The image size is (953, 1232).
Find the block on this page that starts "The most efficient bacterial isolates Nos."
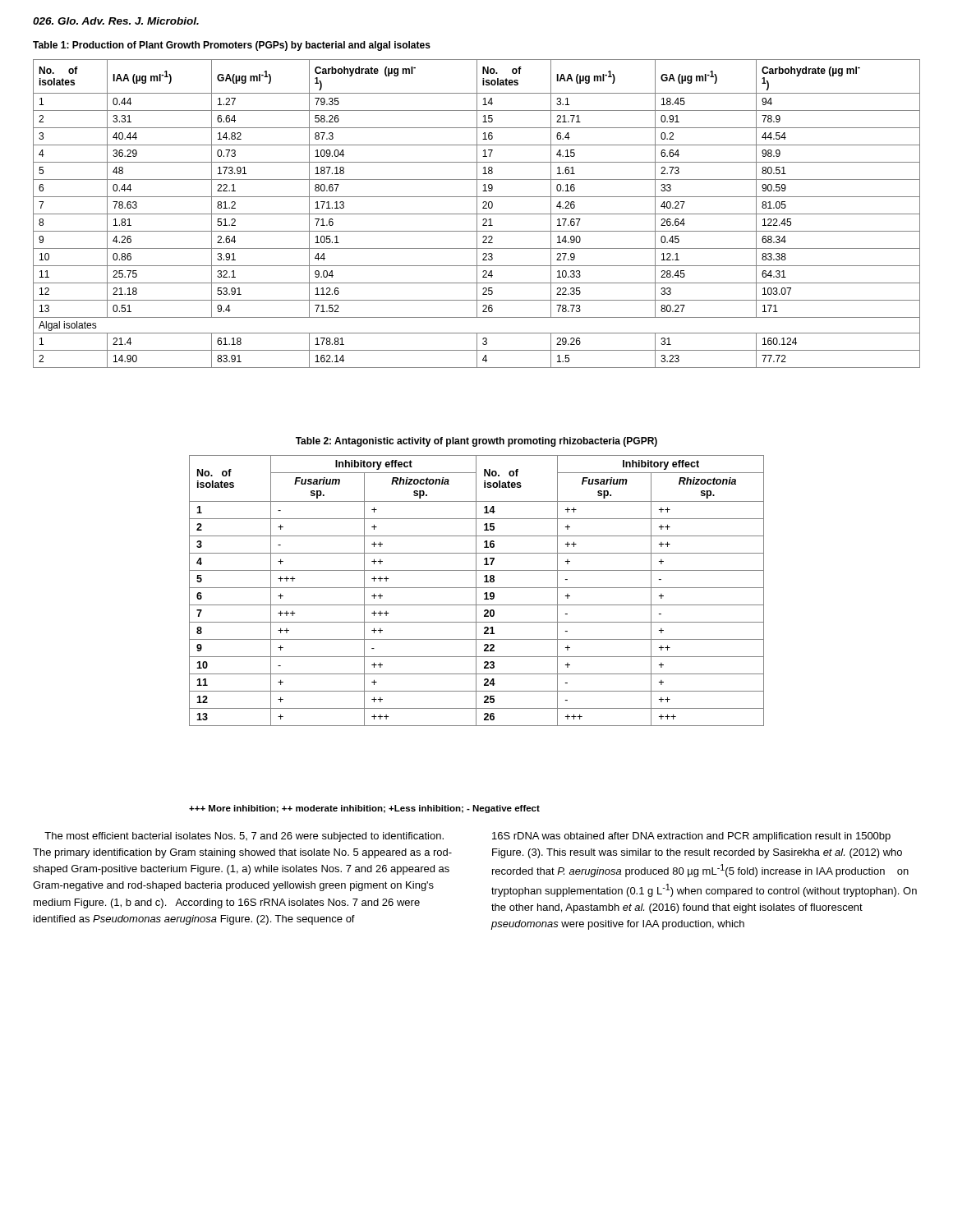pos(242,877)
